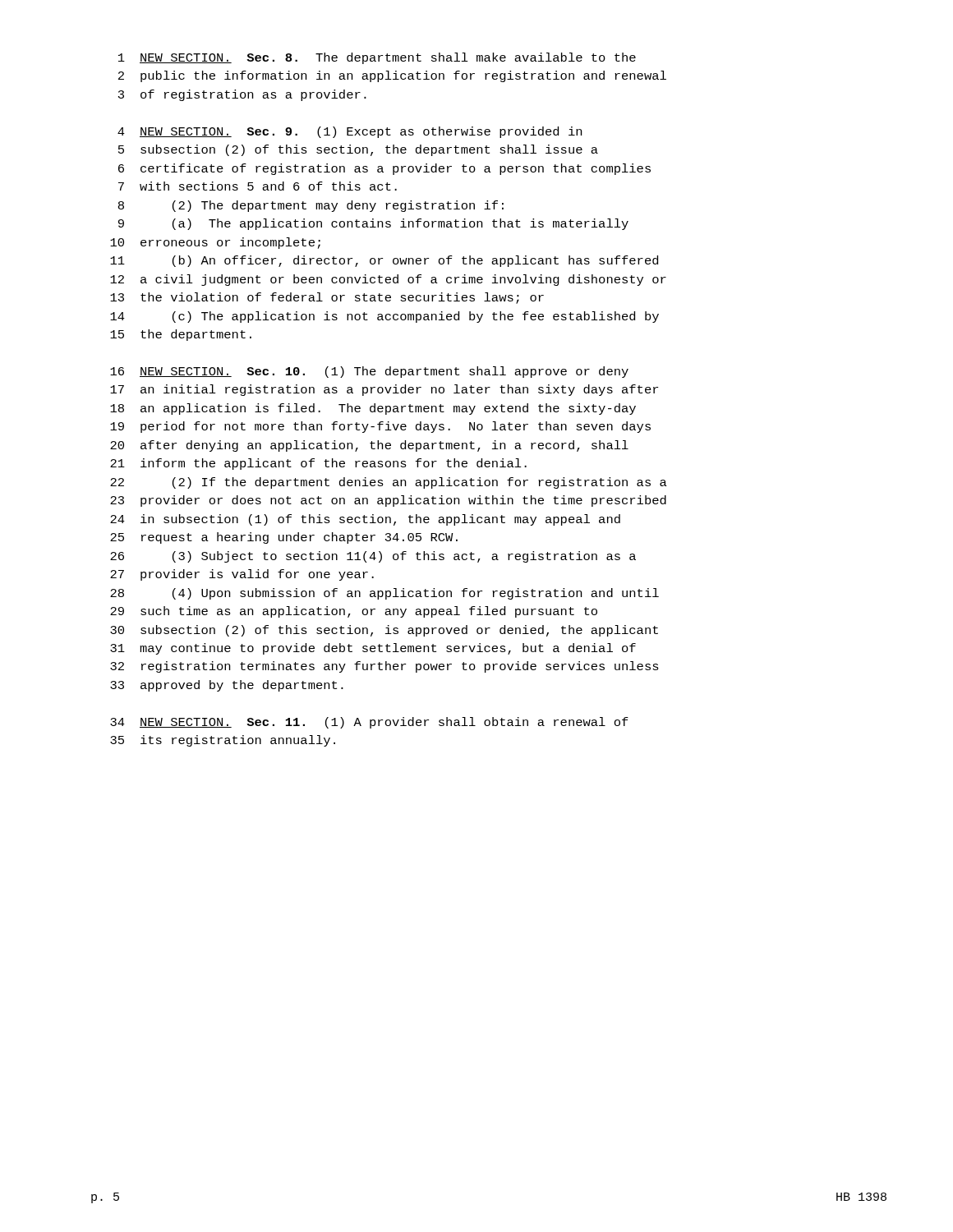Screen dimensions: 1232x953
Task: Select the list item that says "8 (2) The department may"
Action: [x=489, y=206]
